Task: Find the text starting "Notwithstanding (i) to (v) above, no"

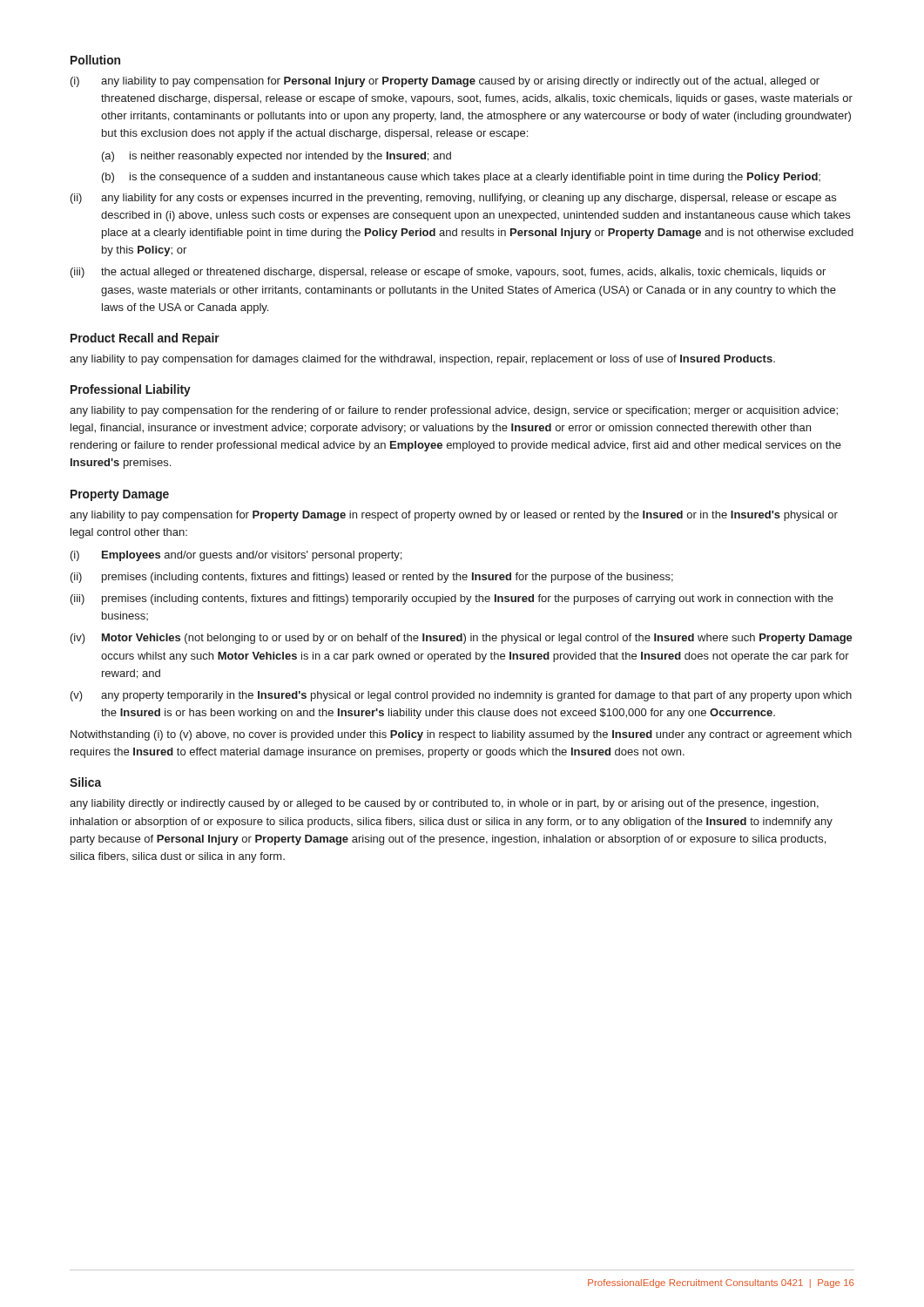Action: [x=461, y=743]
